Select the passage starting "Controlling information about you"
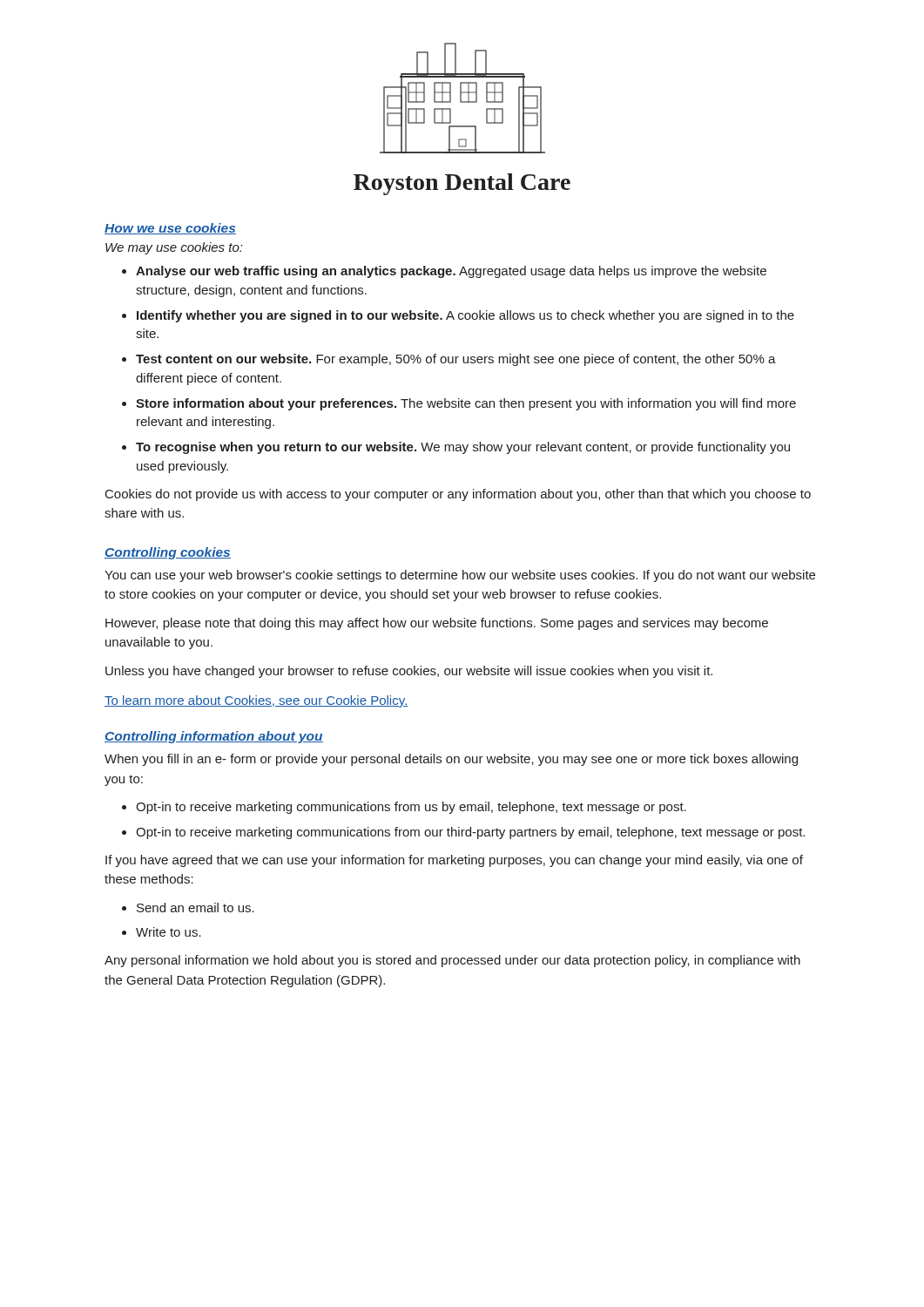The image size is (924, 1307). 214,736
